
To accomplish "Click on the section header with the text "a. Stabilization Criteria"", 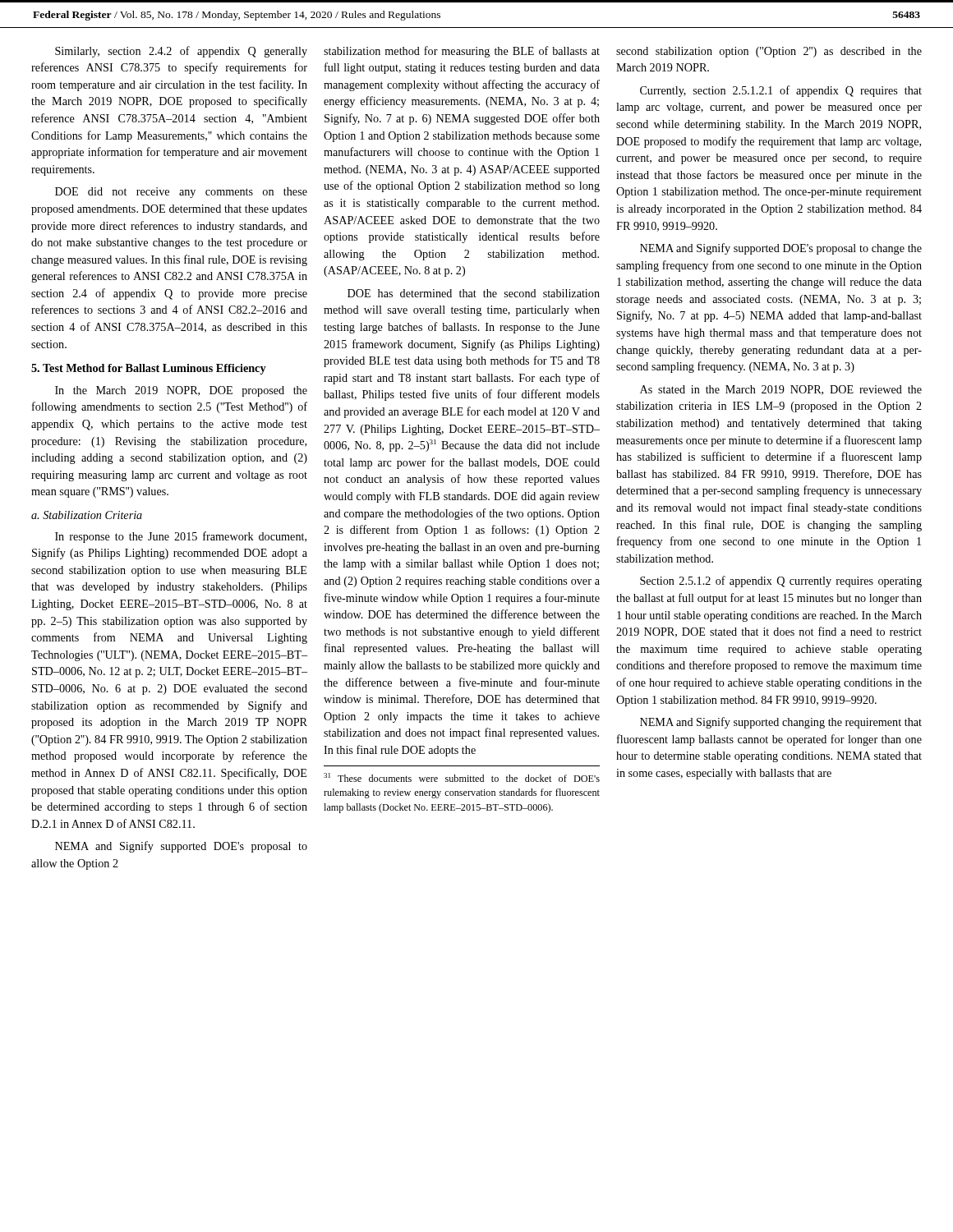I will pyautogui.click(x=87, y=515).
